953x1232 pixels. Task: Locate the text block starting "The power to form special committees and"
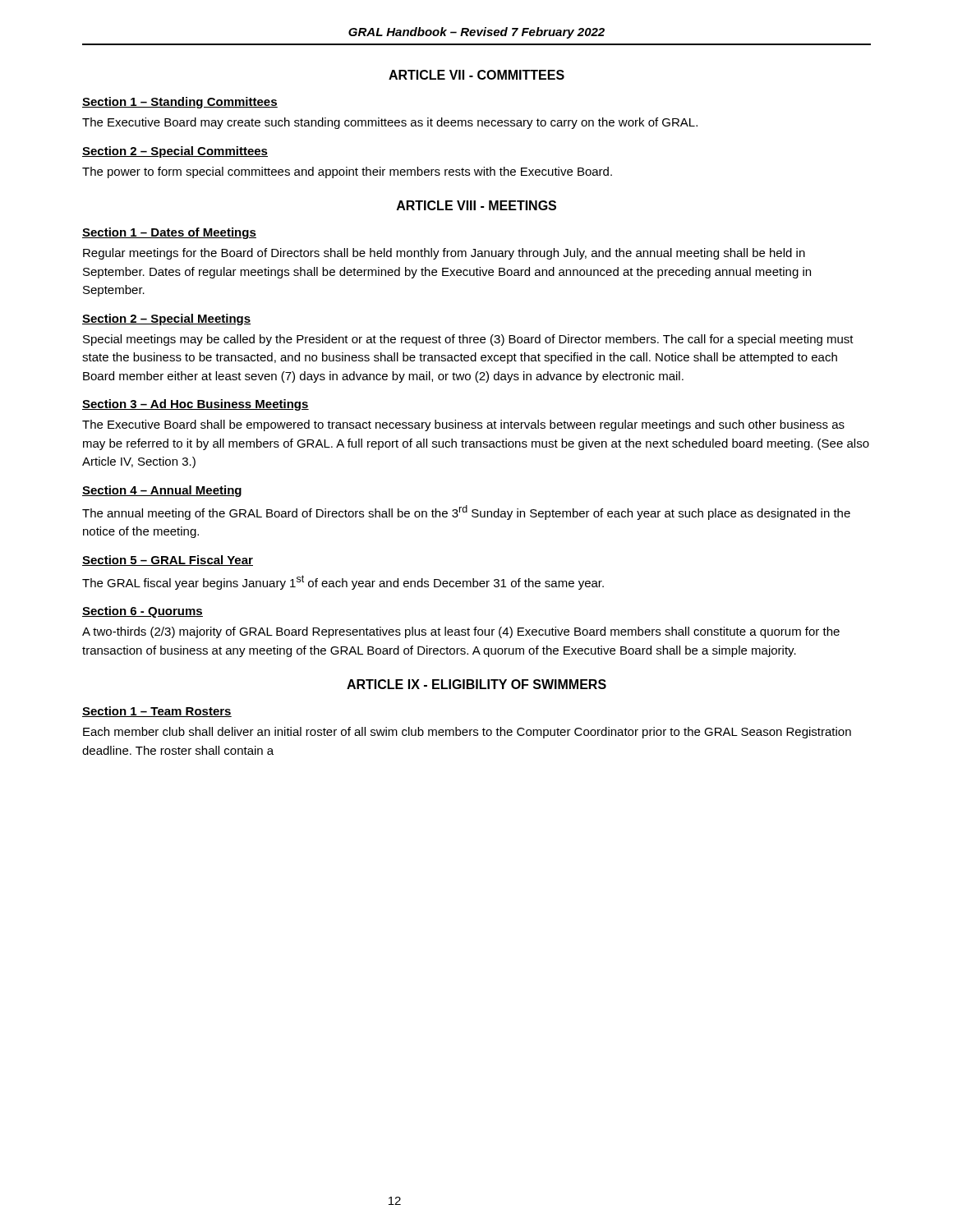pos(348,171)
